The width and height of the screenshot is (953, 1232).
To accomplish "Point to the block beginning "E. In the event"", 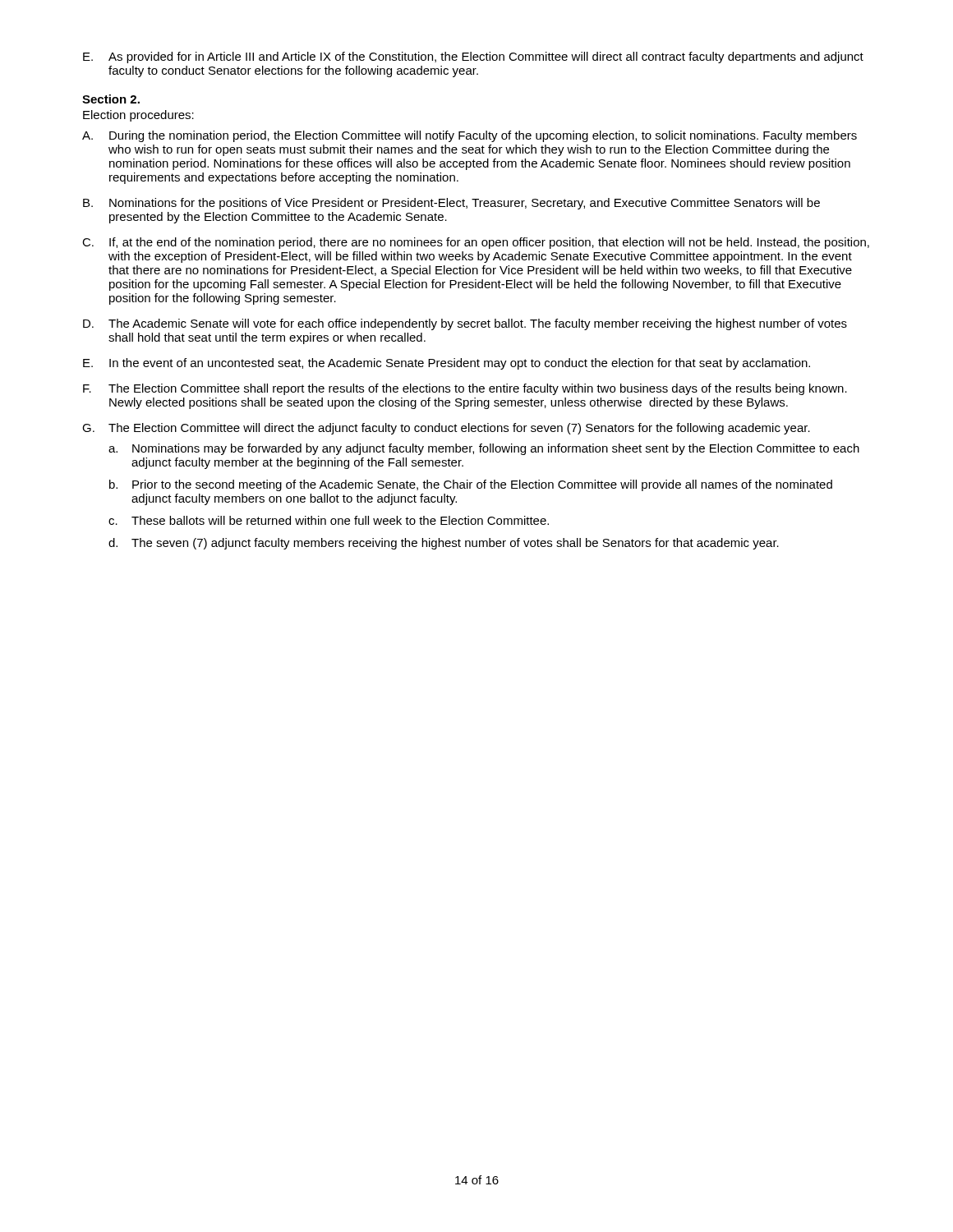I will (447, 363).
